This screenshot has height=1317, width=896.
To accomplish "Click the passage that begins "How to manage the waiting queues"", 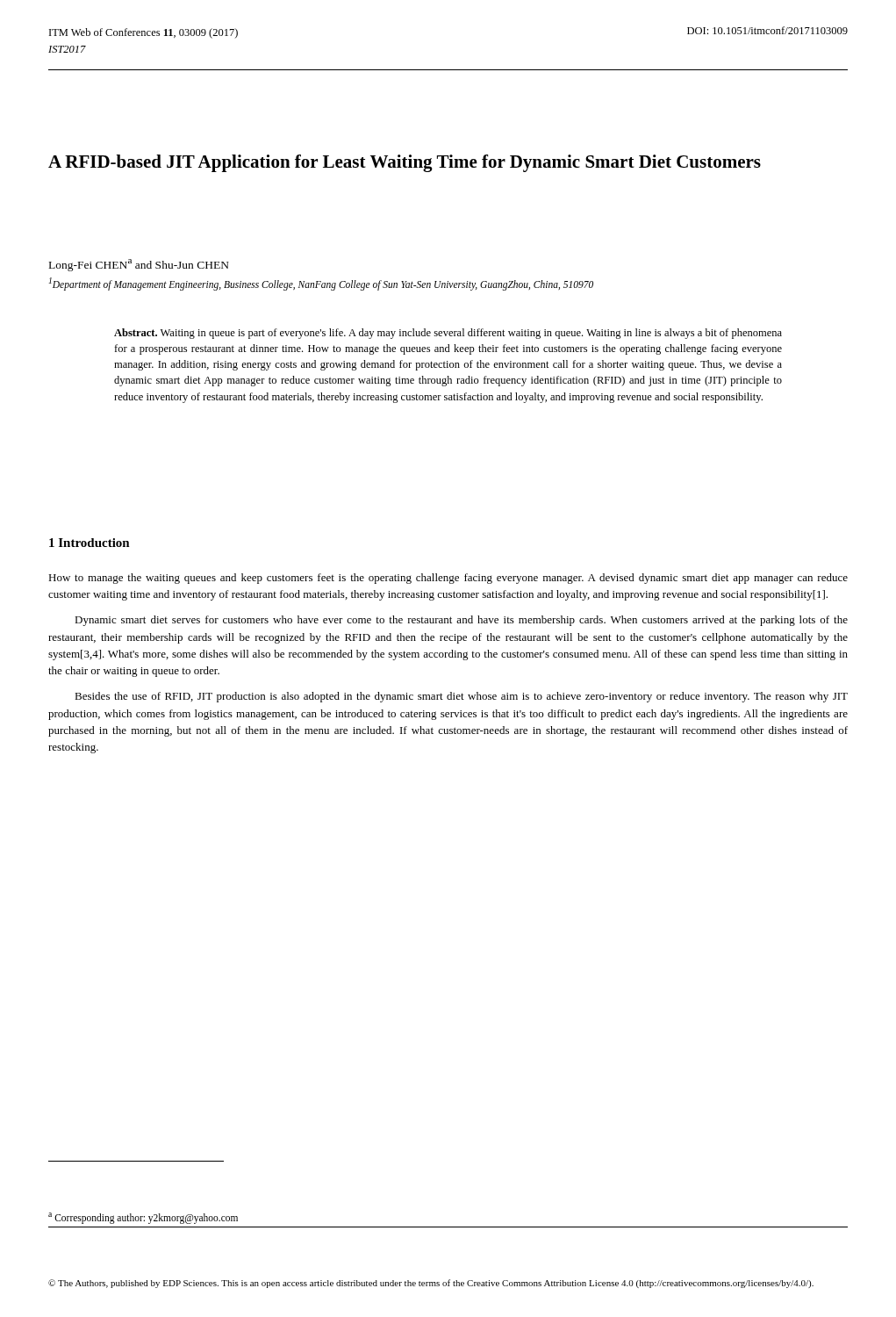I will [448, 662].
